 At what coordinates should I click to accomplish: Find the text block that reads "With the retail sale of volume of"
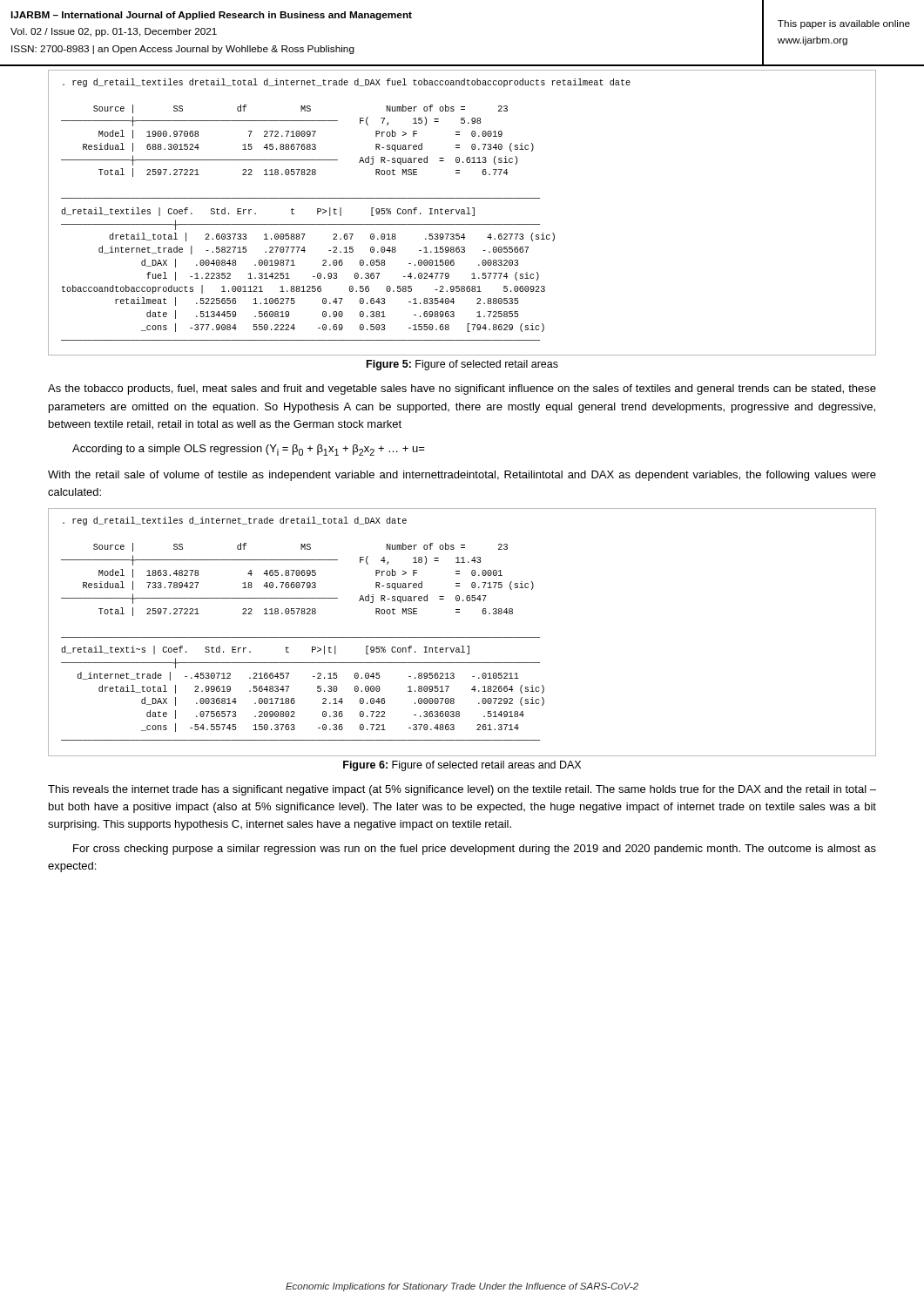pyautogui.click(x=462, y=483)
